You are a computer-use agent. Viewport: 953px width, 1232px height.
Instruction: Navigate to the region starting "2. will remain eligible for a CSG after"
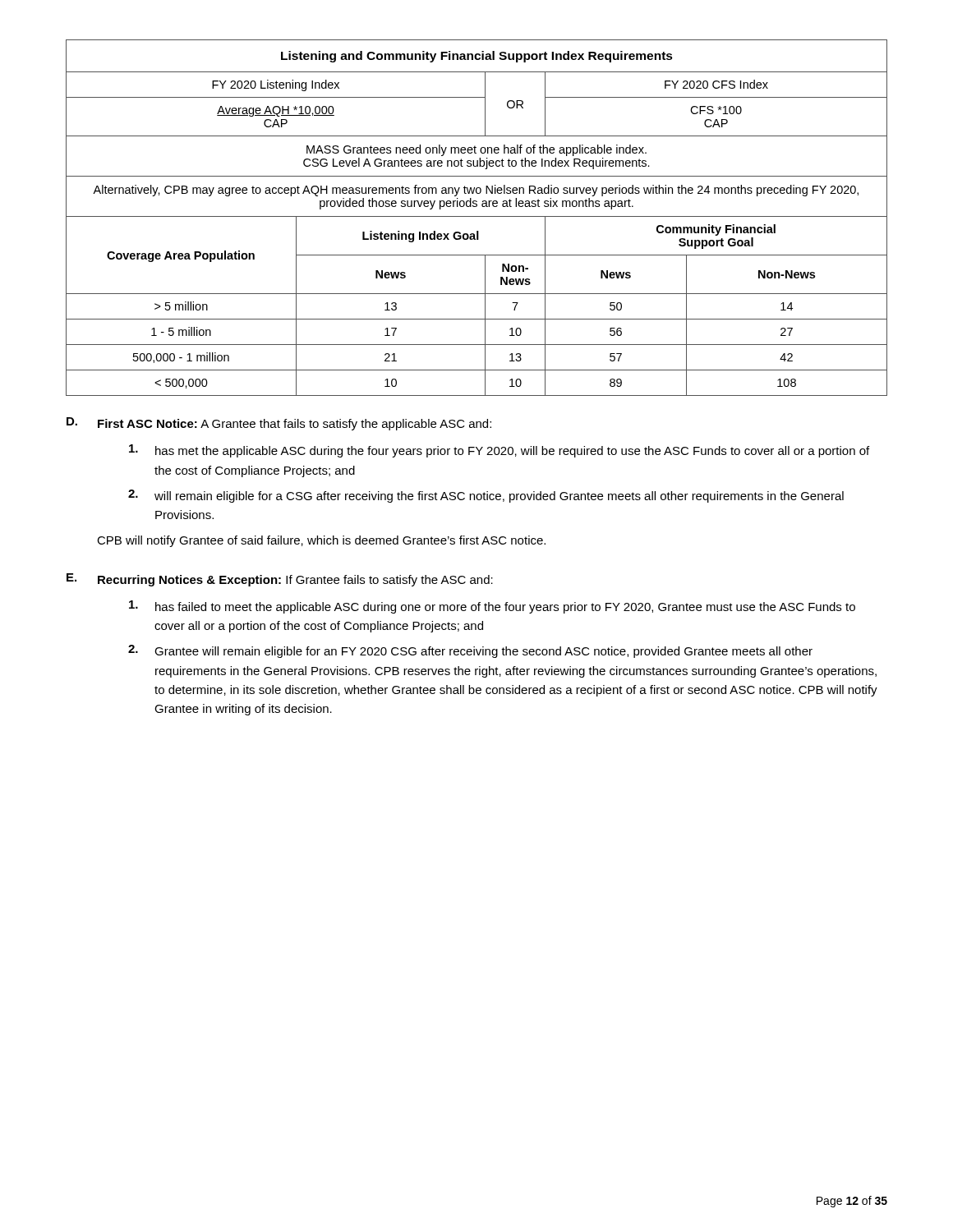(508, 505)
